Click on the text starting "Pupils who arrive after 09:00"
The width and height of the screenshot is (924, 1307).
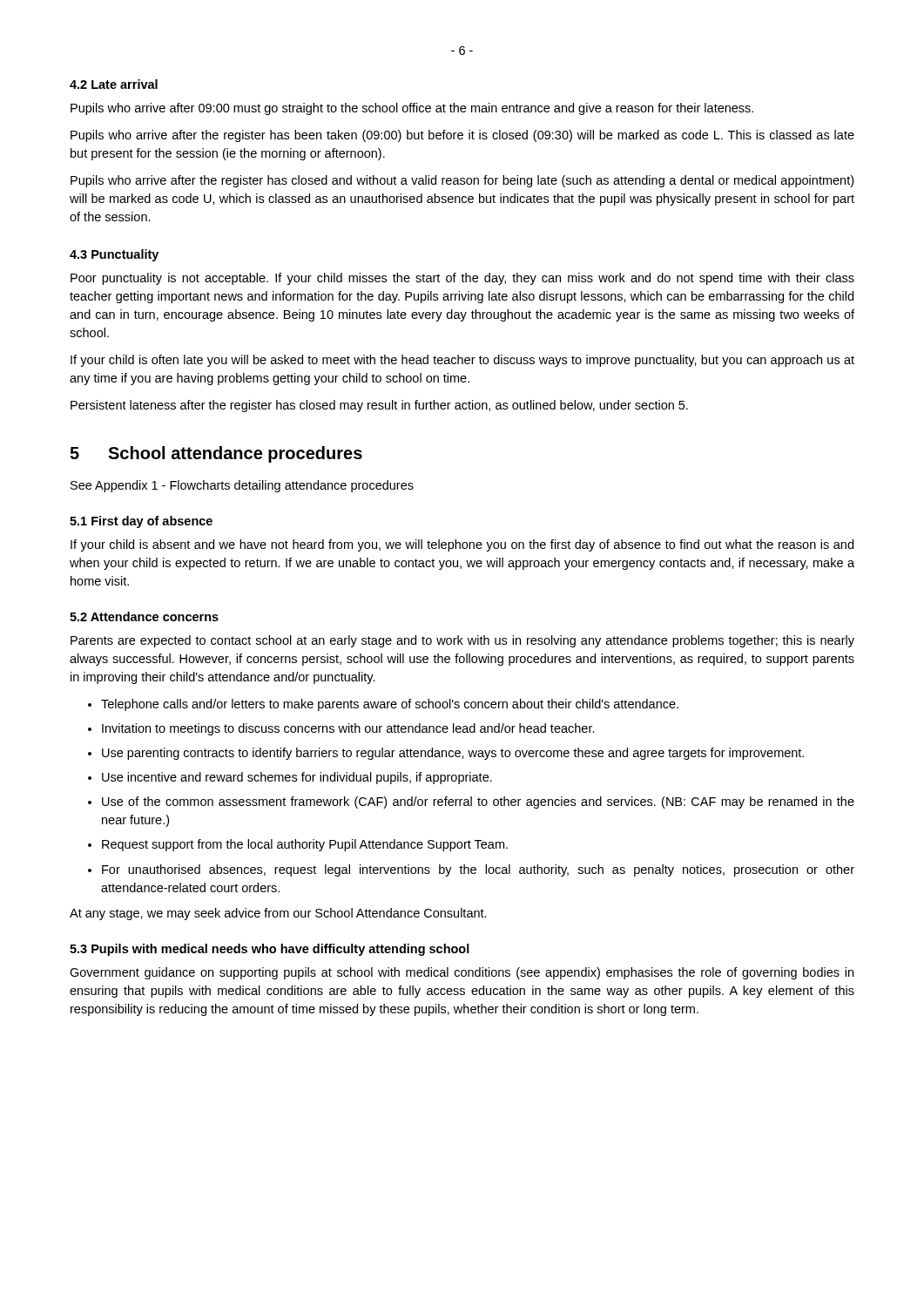click(x=412, y=108)
